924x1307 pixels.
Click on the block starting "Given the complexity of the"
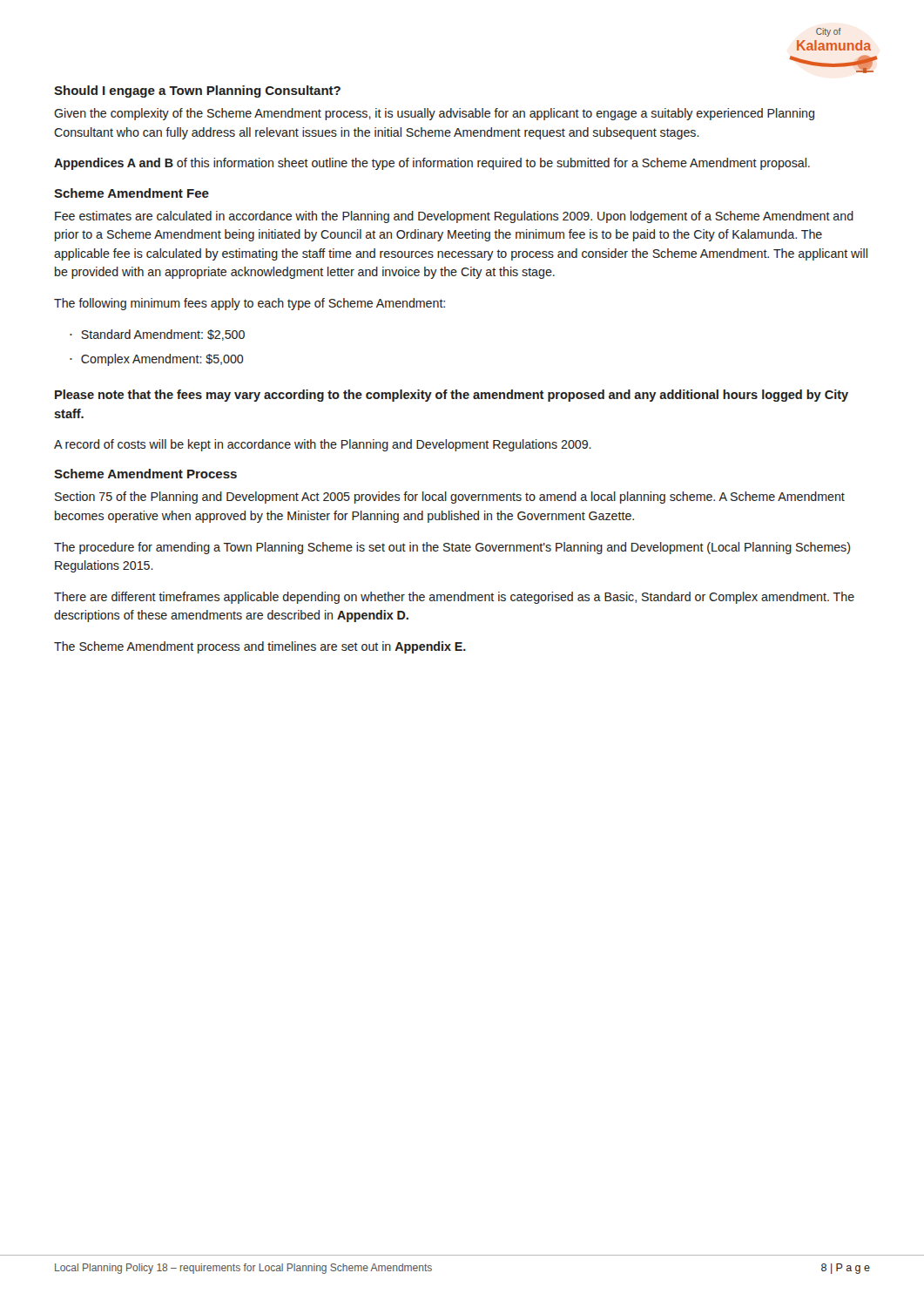pyautogui.click(x=434, y=123)
